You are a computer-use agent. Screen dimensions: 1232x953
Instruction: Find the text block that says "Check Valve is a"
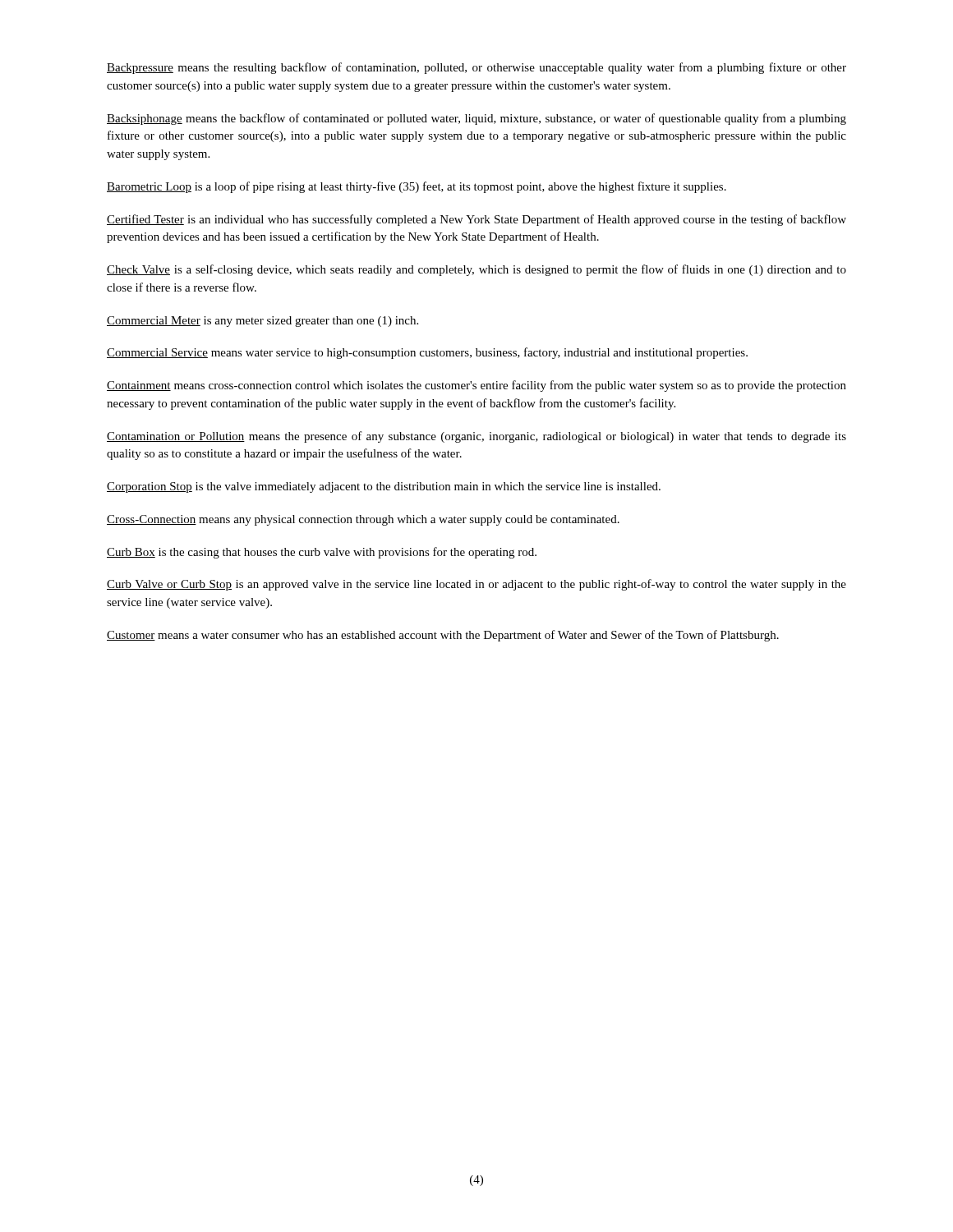(476, 278)
